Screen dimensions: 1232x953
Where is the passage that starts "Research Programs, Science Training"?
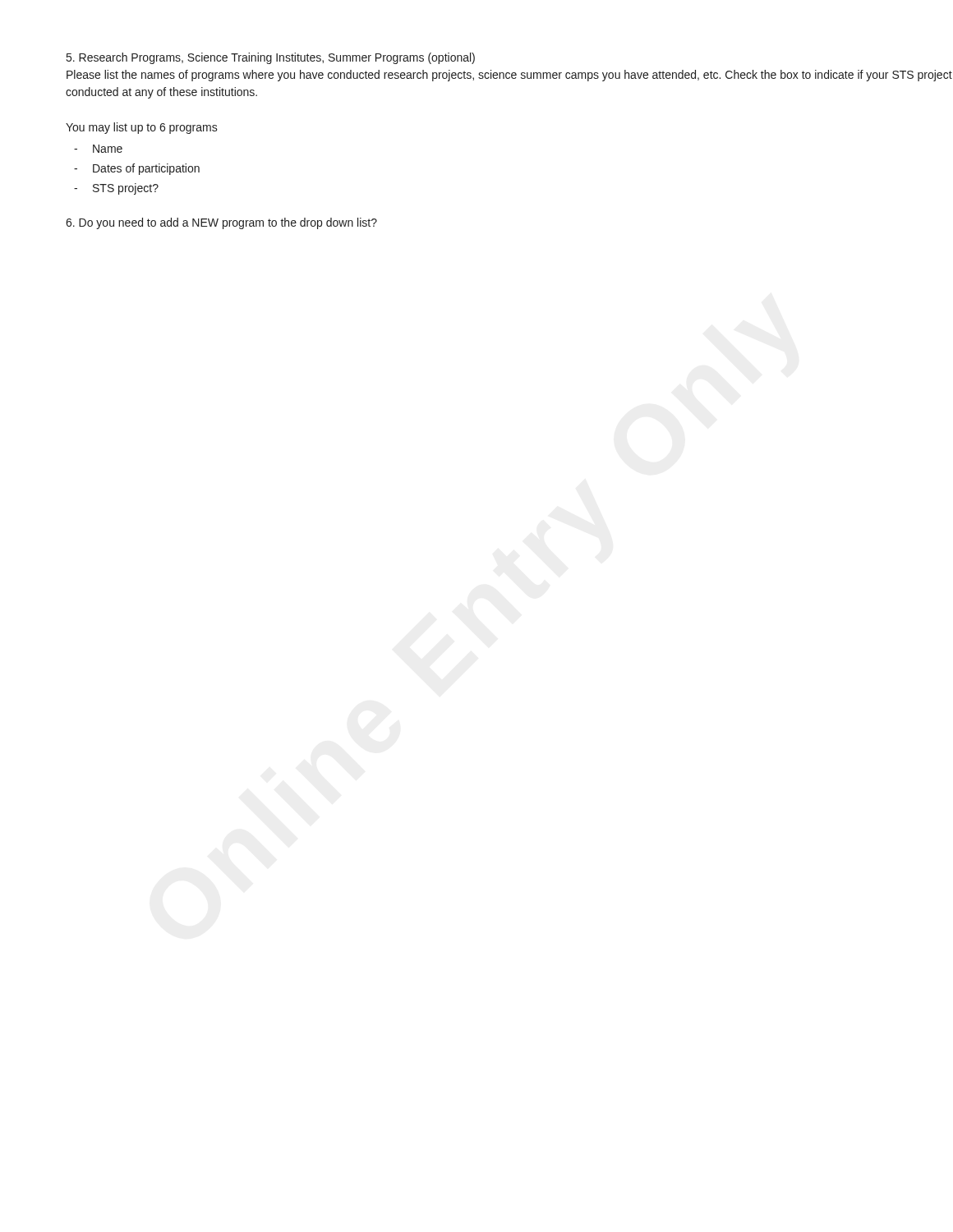[509, 75]
